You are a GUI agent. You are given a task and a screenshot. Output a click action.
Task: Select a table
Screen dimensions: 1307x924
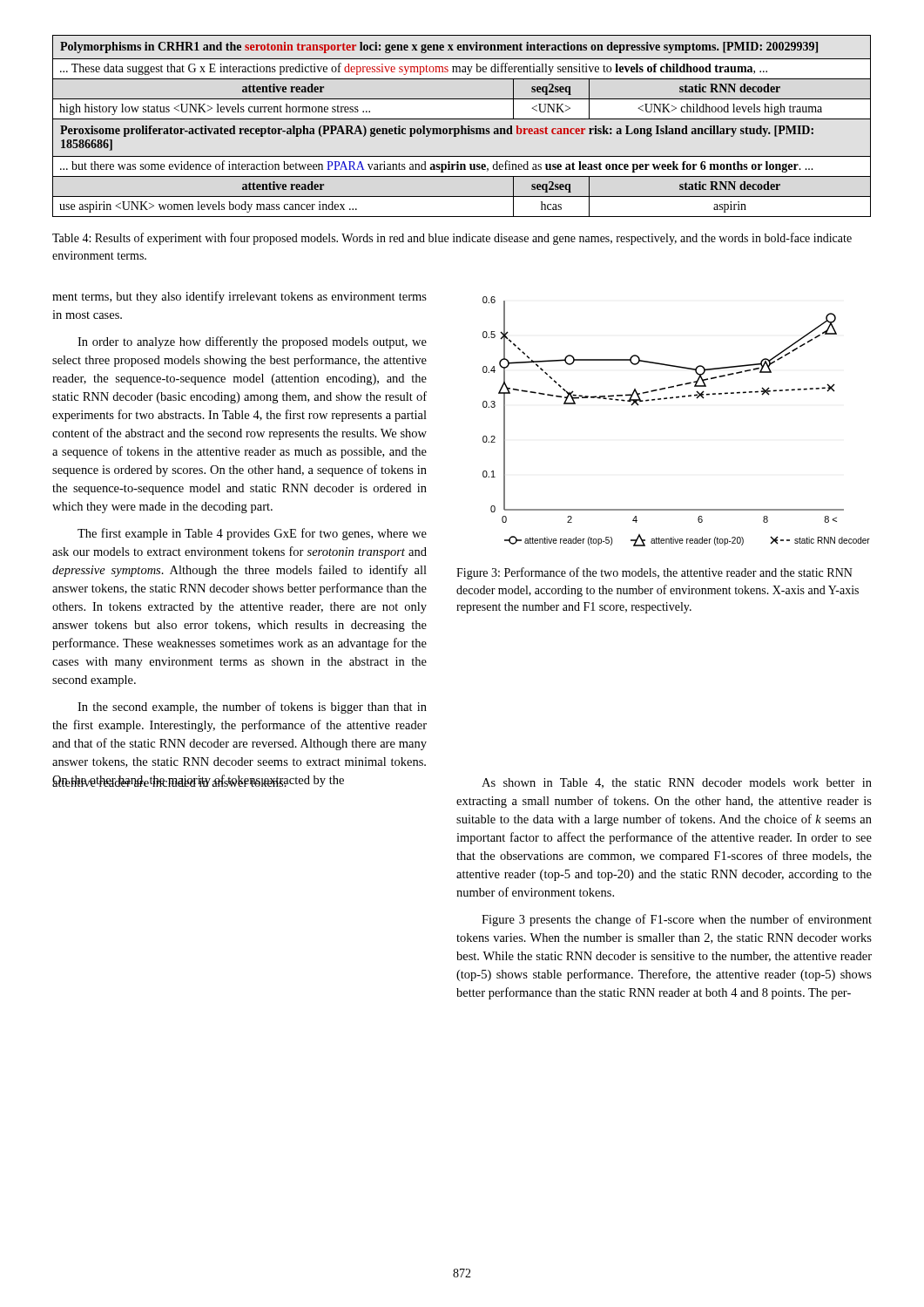pos(462,126)
